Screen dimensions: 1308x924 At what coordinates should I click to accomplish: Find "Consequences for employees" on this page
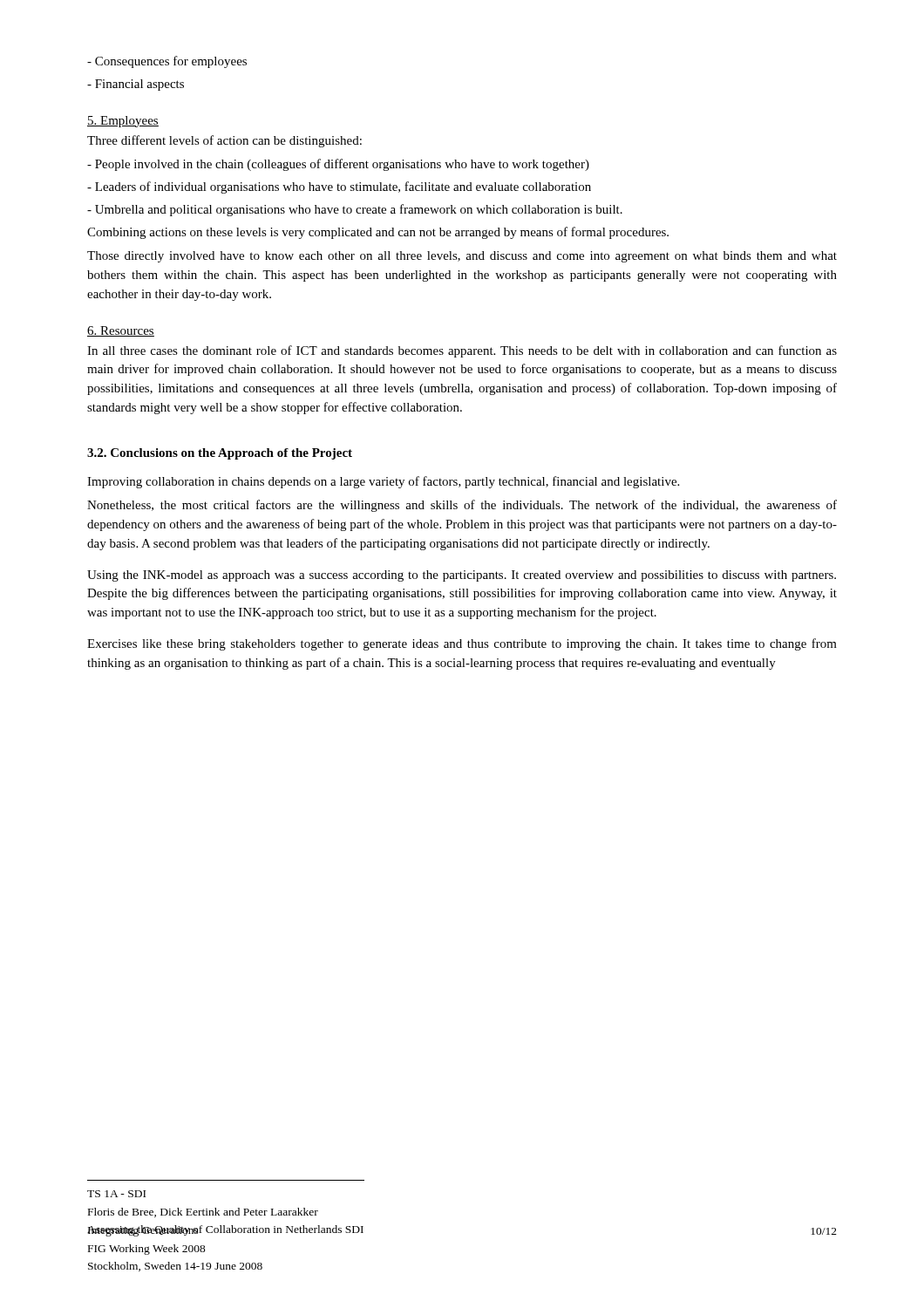[167, 61]
